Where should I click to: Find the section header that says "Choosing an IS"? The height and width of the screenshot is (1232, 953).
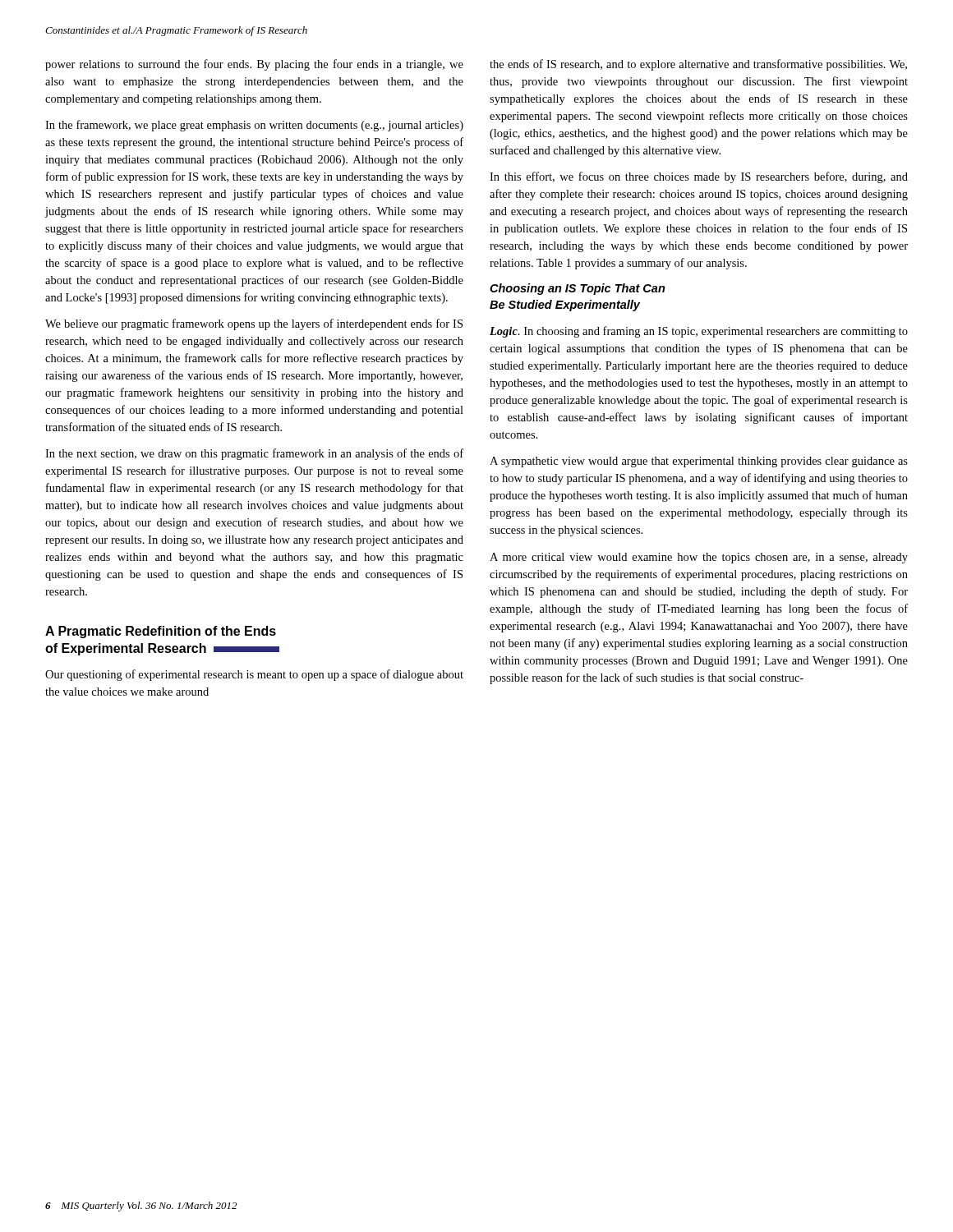tap(578, 289)
